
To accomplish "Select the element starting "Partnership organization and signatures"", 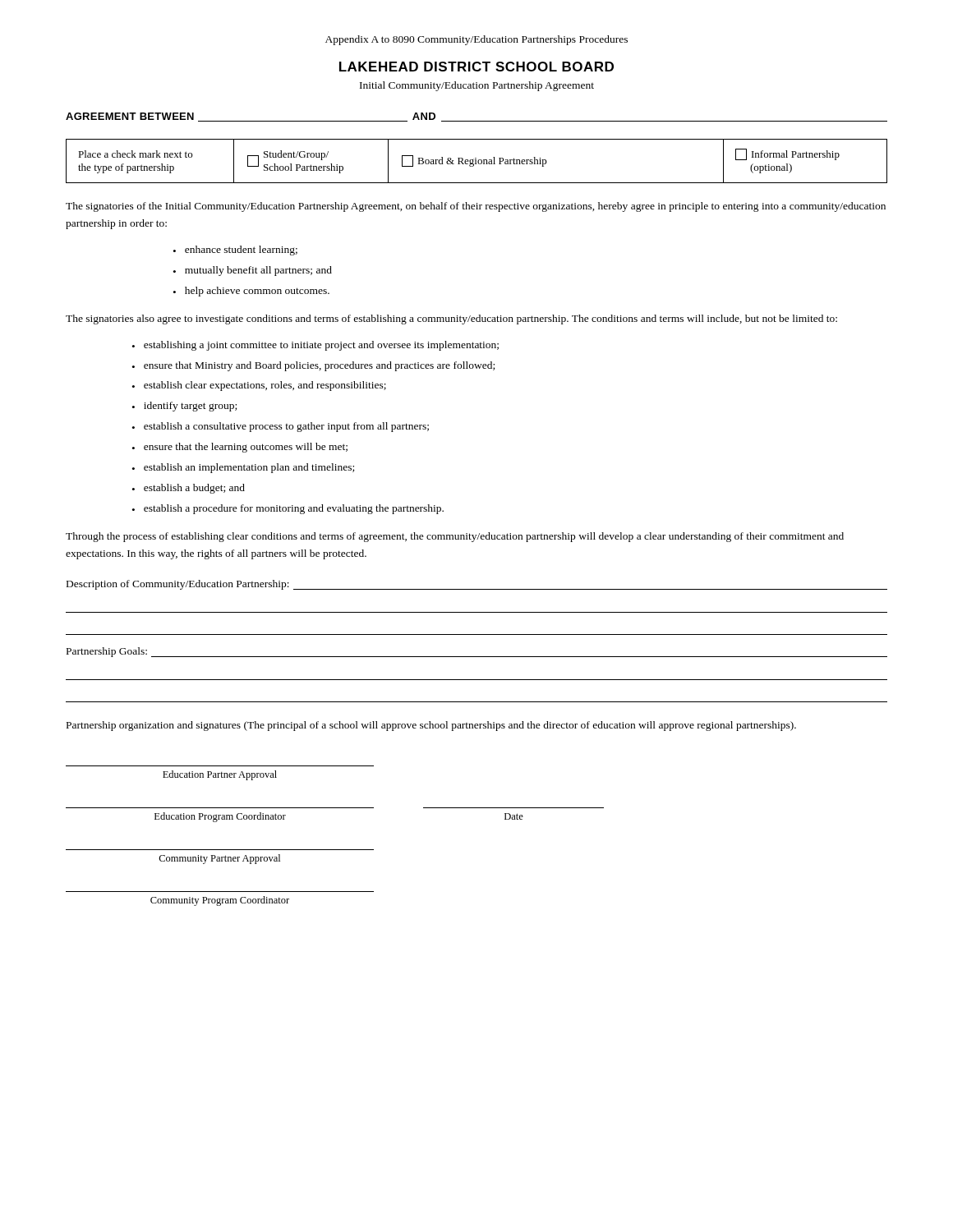I will 431,725.
